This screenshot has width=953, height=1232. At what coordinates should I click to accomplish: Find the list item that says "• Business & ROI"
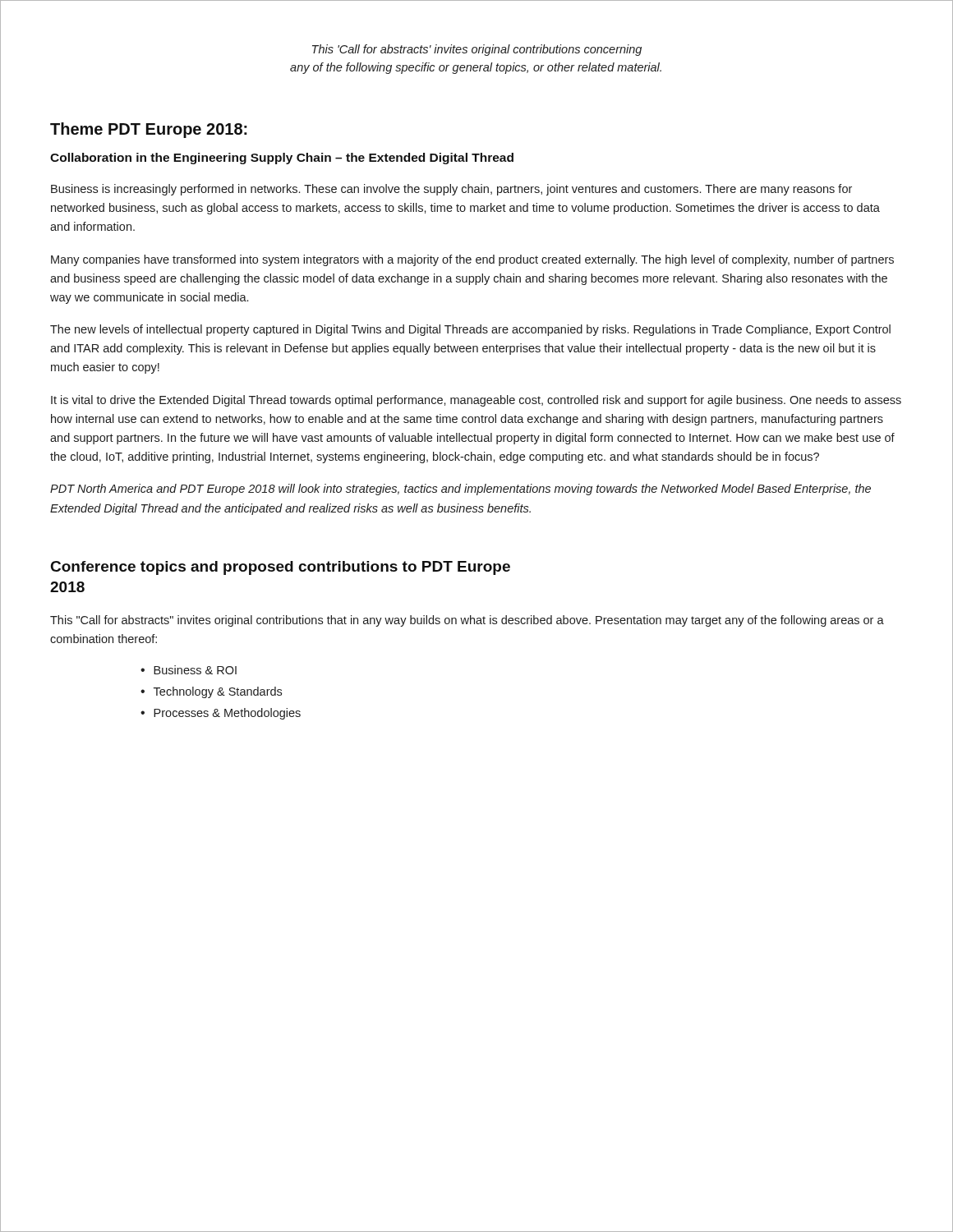click(x=189, y=671)
